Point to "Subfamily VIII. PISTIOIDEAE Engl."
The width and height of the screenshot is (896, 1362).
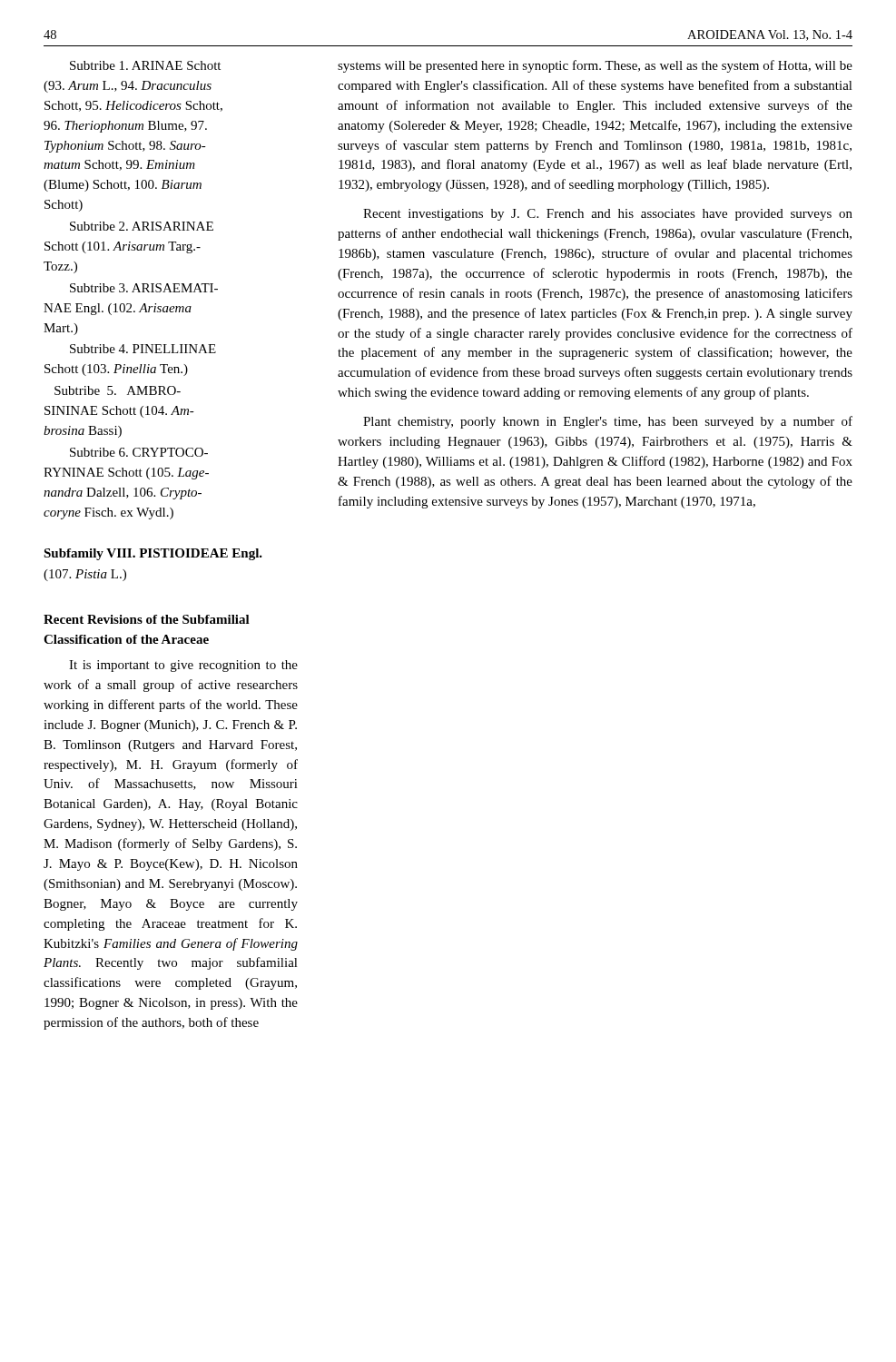[x=153, y=553]
